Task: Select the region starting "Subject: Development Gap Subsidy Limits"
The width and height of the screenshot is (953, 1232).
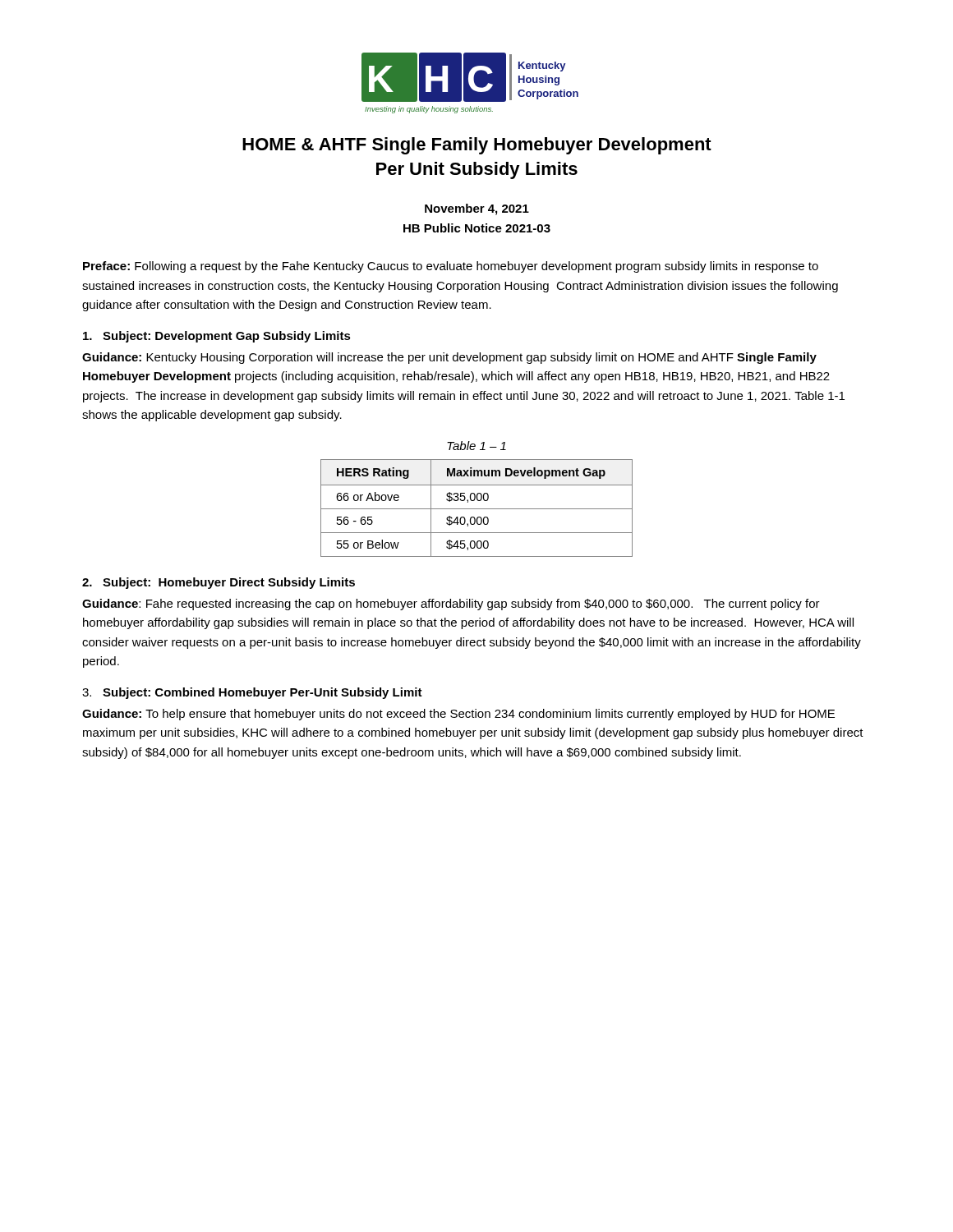Action: click(216, 336)
